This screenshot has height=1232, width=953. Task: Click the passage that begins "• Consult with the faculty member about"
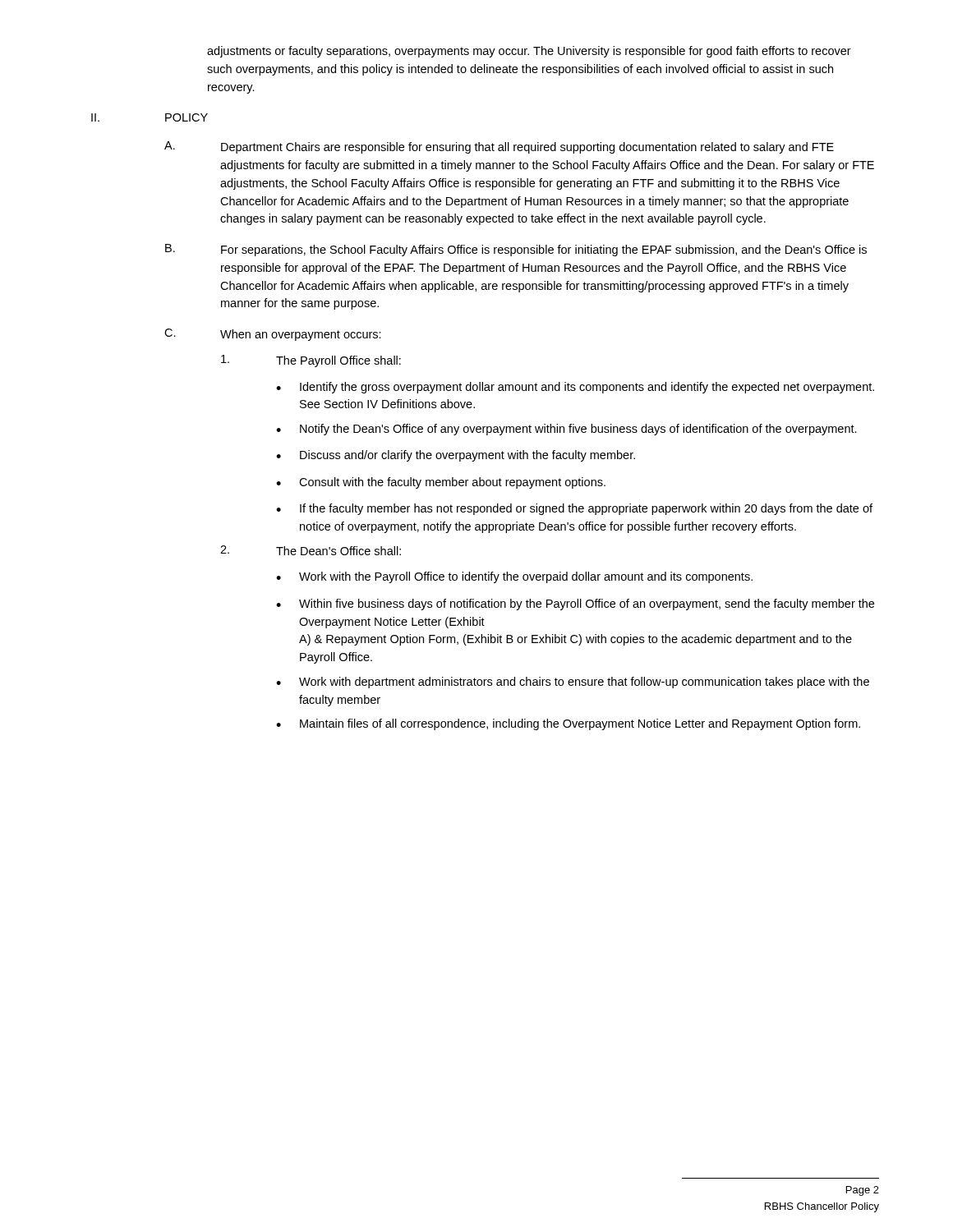pyautogui.click(x=578, y=484)
